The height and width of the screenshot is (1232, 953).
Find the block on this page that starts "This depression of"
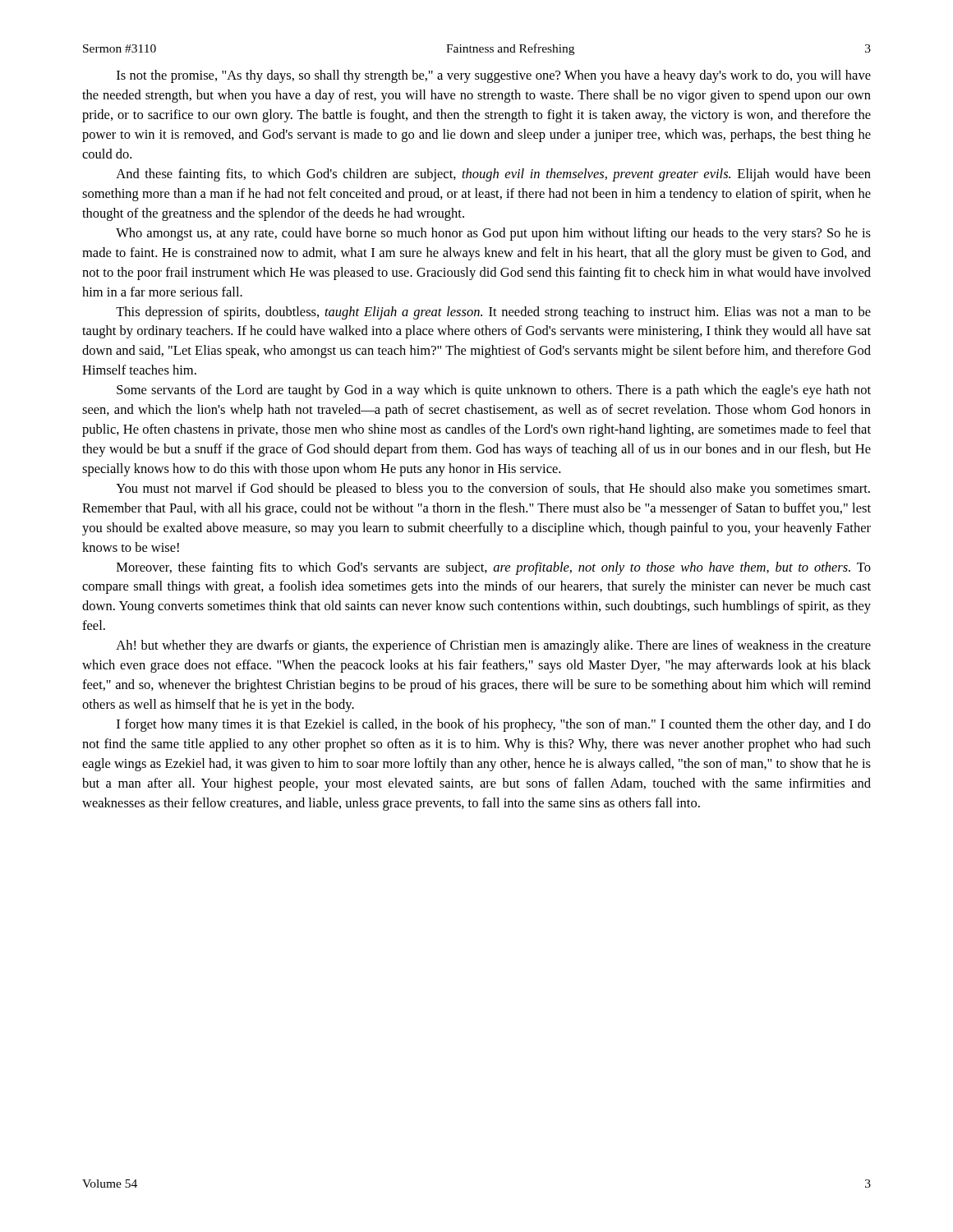[x=476, y=341]
